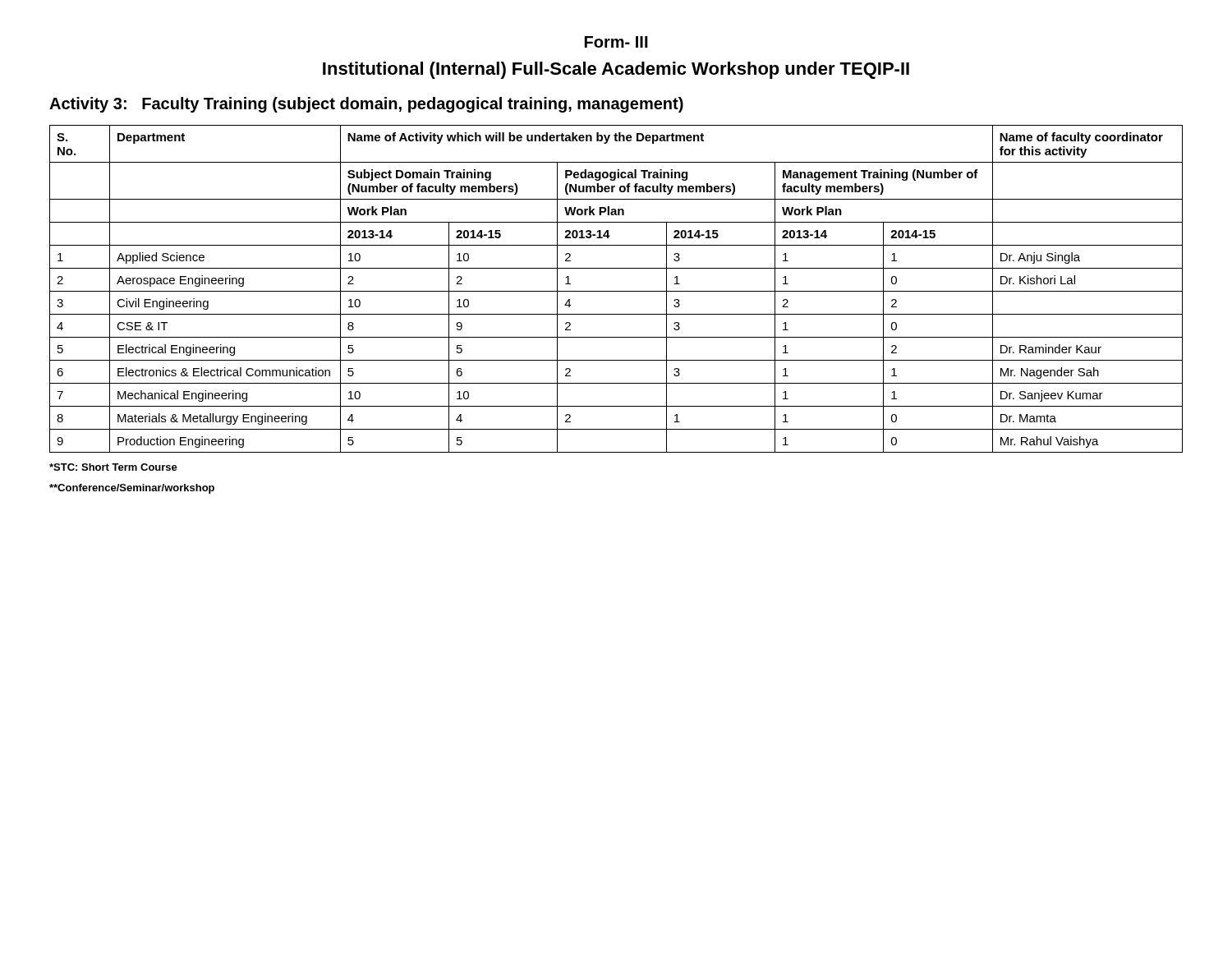Locate the title that opens with "Form- III Institutional (Internal)"
Screen dimensions: 953x1232
[x=616, y=56]
